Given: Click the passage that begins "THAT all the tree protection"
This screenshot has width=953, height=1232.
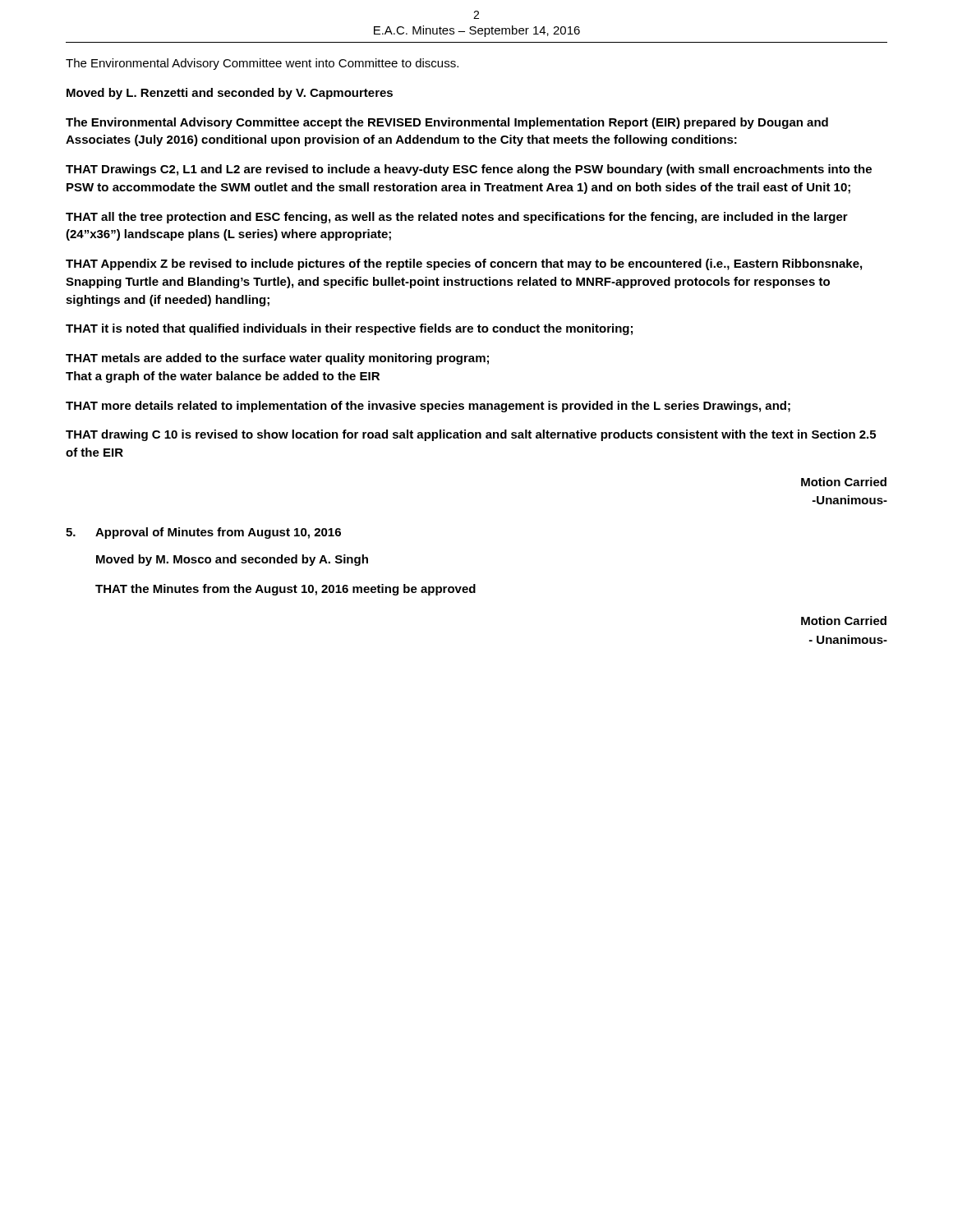Looking at the screenshot, I should pos(457,225).
